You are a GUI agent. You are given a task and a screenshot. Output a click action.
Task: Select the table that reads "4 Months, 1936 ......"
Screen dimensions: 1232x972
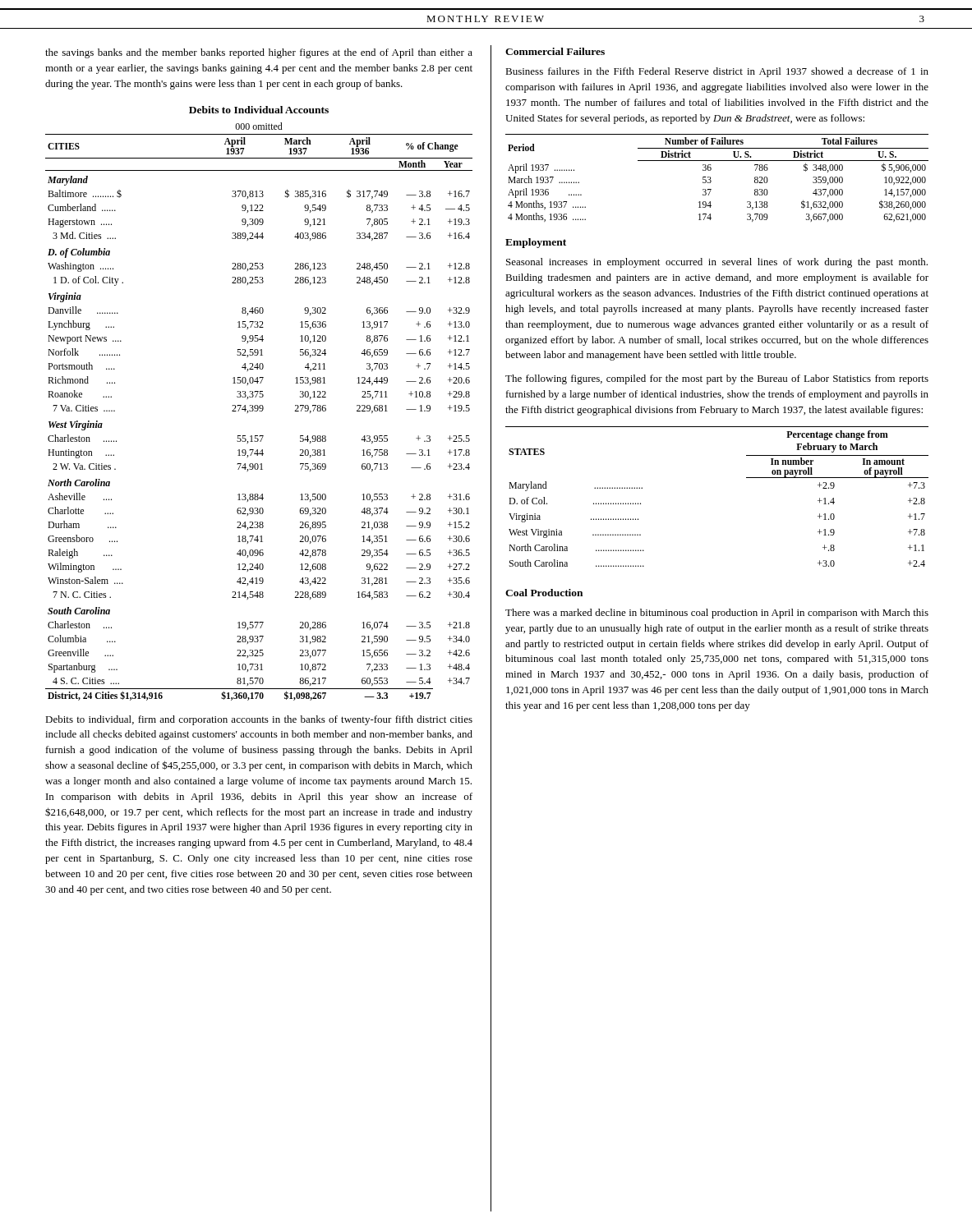pos(717,179)
